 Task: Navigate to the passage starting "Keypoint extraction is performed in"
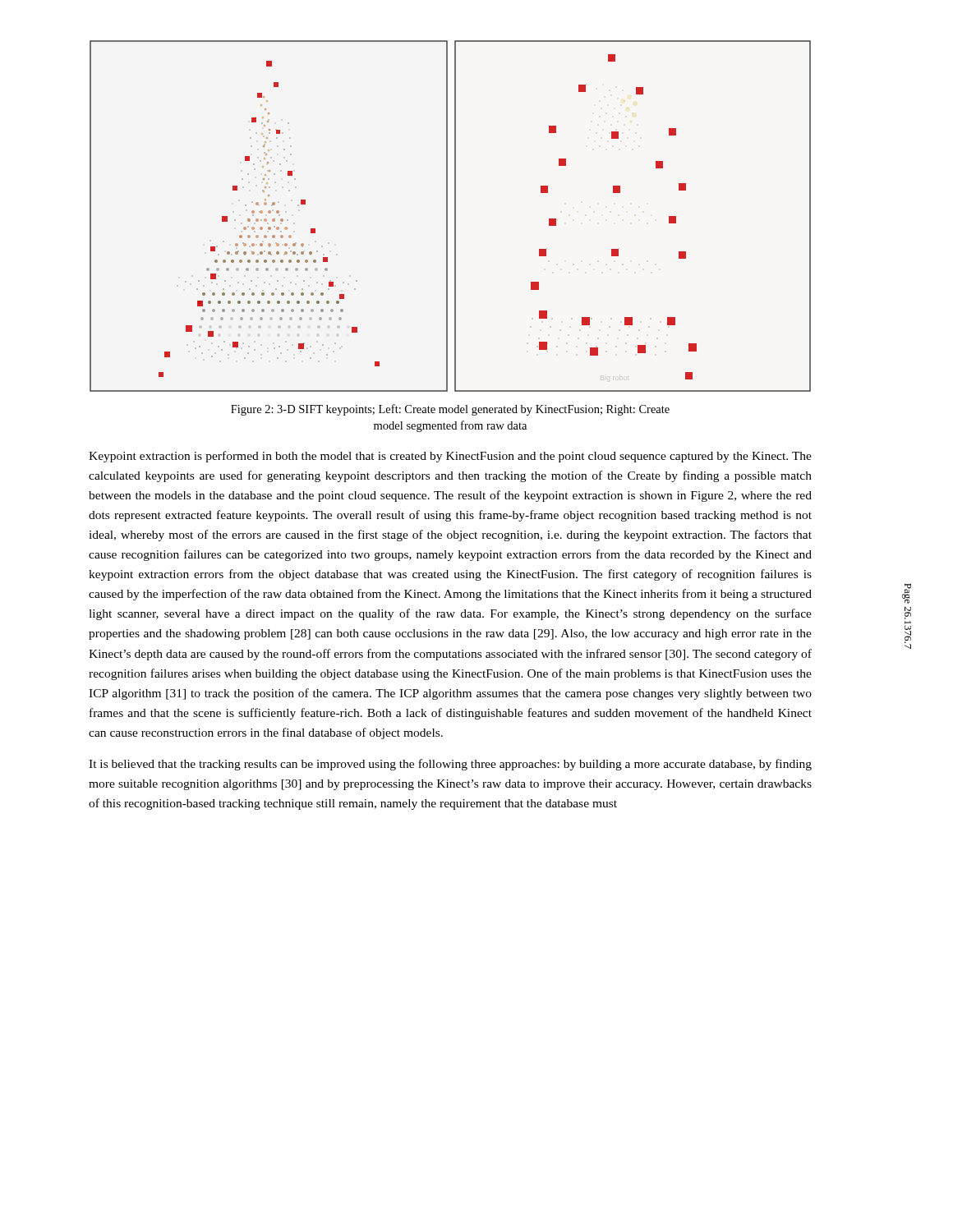450,594
